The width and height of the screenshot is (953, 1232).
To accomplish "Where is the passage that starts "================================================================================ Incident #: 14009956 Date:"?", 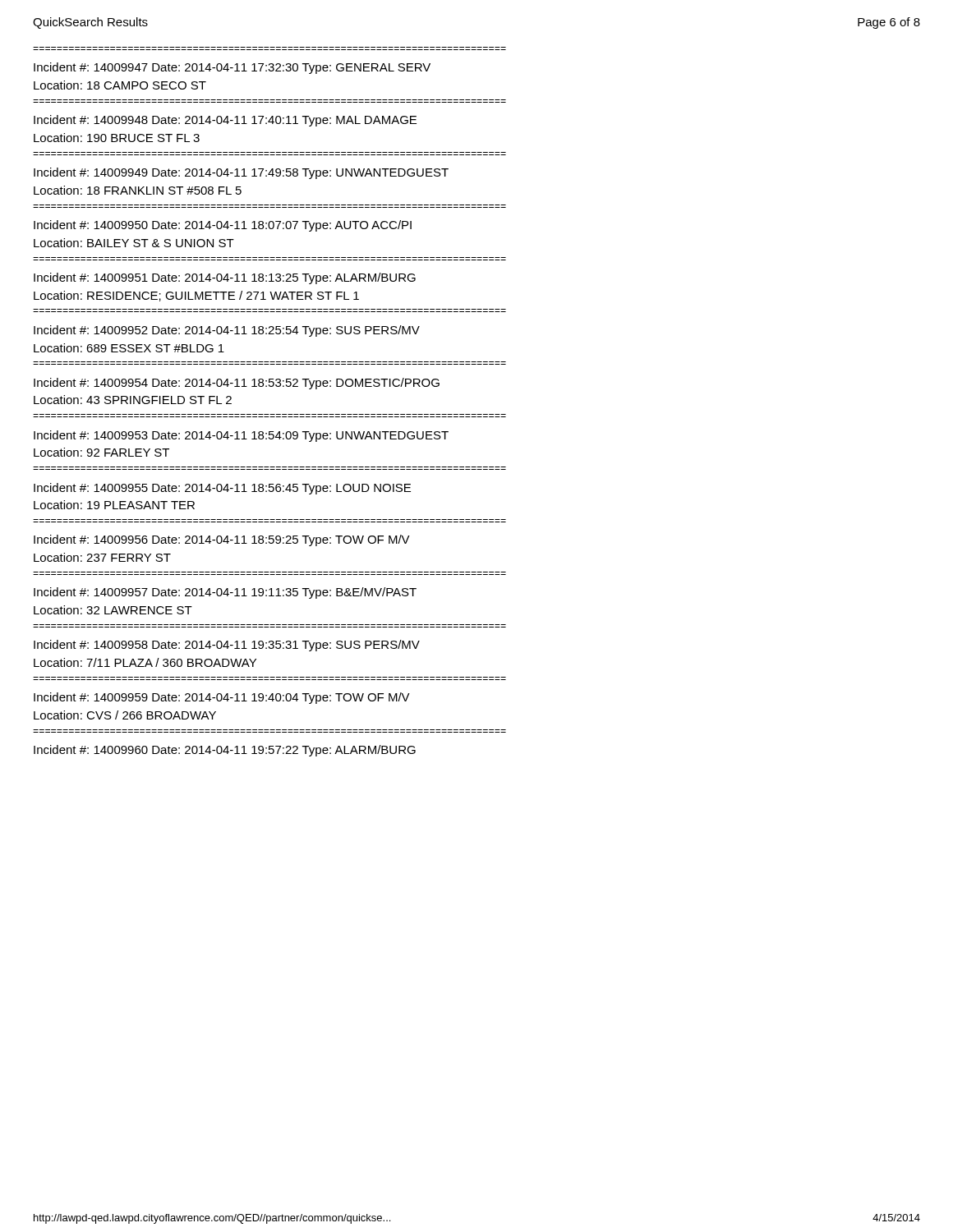I will click(x=222, y=540).
